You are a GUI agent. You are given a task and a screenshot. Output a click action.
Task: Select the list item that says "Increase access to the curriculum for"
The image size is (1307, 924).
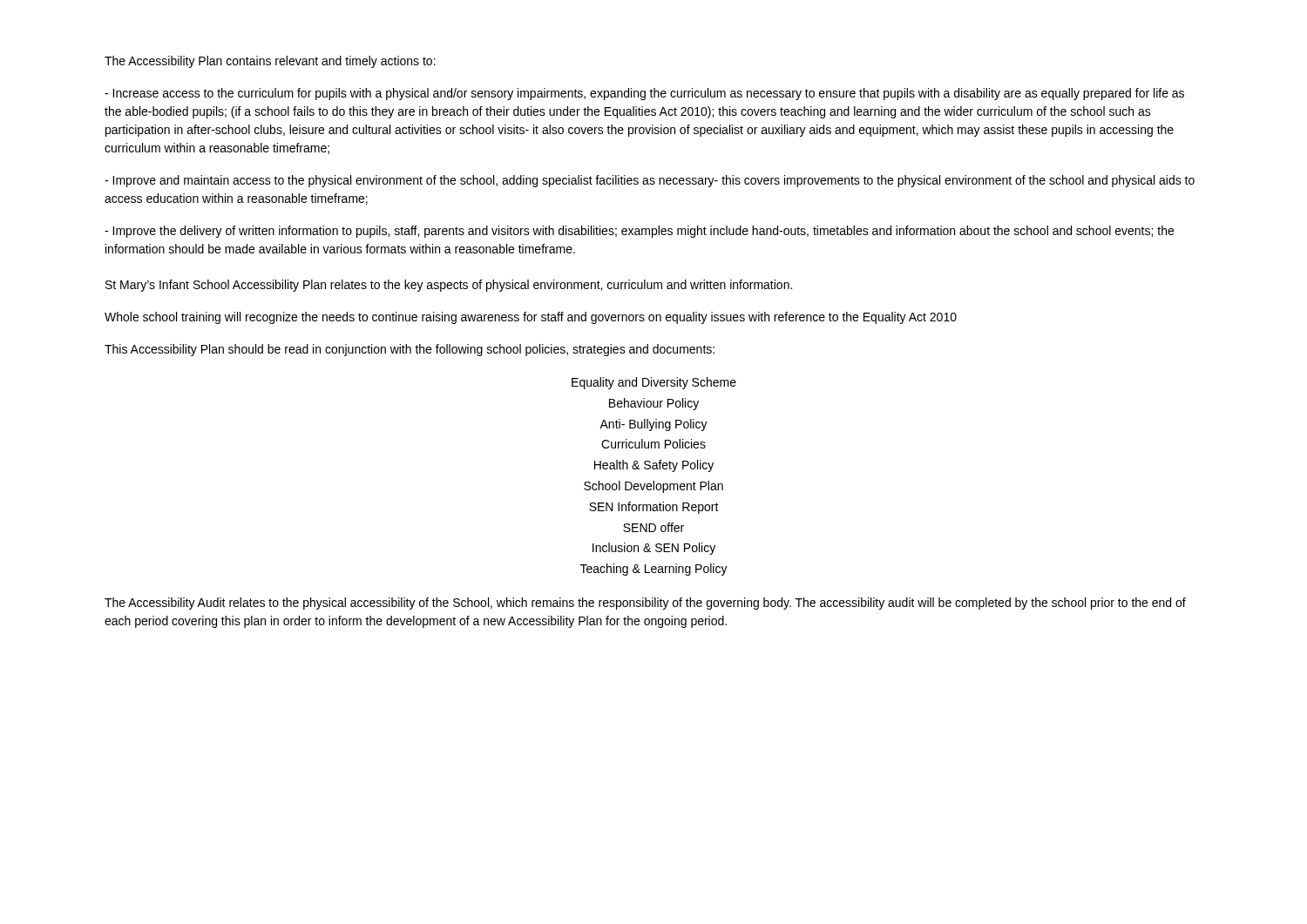645,121
